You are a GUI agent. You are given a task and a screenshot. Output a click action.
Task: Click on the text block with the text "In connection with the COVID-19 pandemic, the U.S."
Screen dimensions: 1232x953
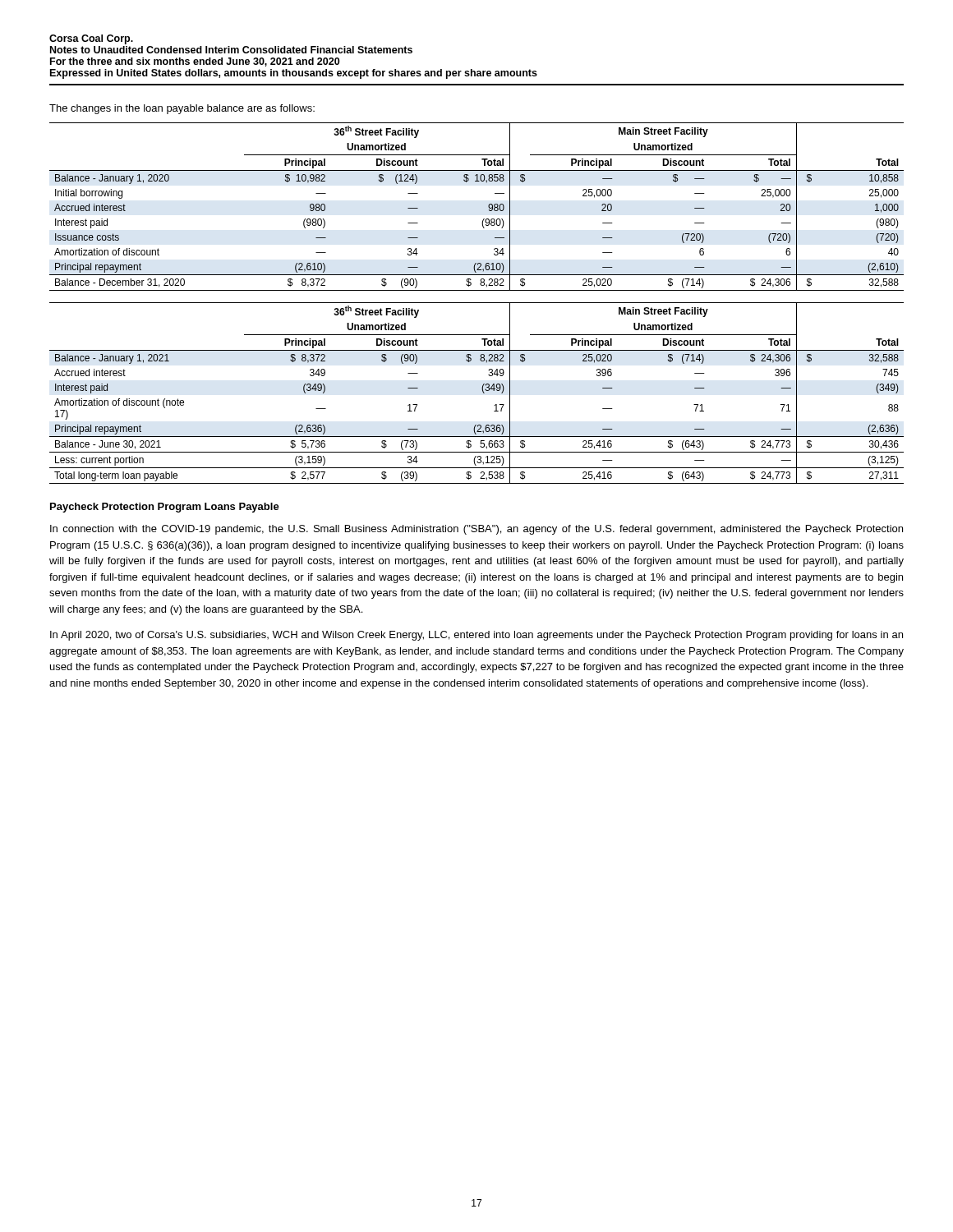(476, 569)
